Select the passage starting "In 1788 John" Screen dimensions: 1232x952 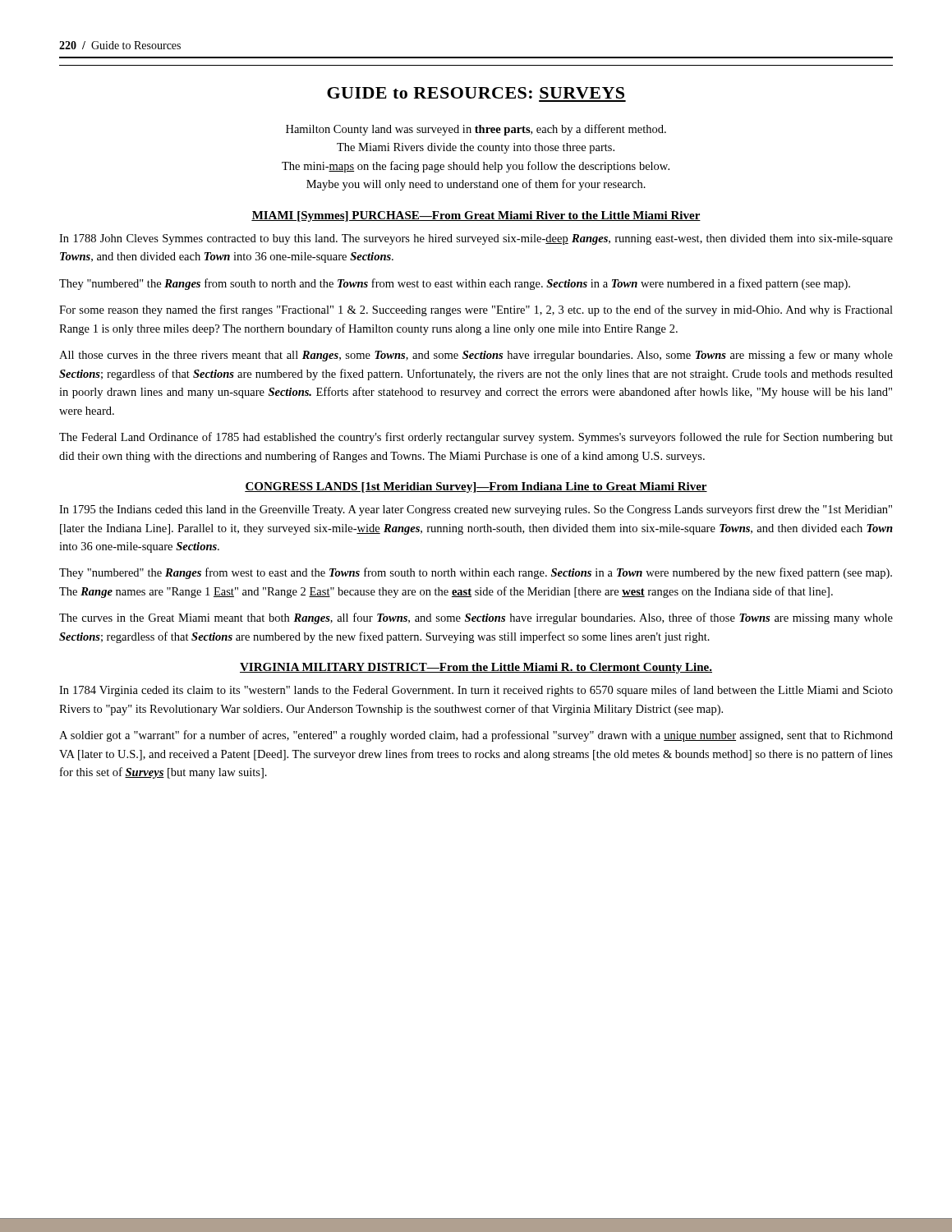point(476,247)
